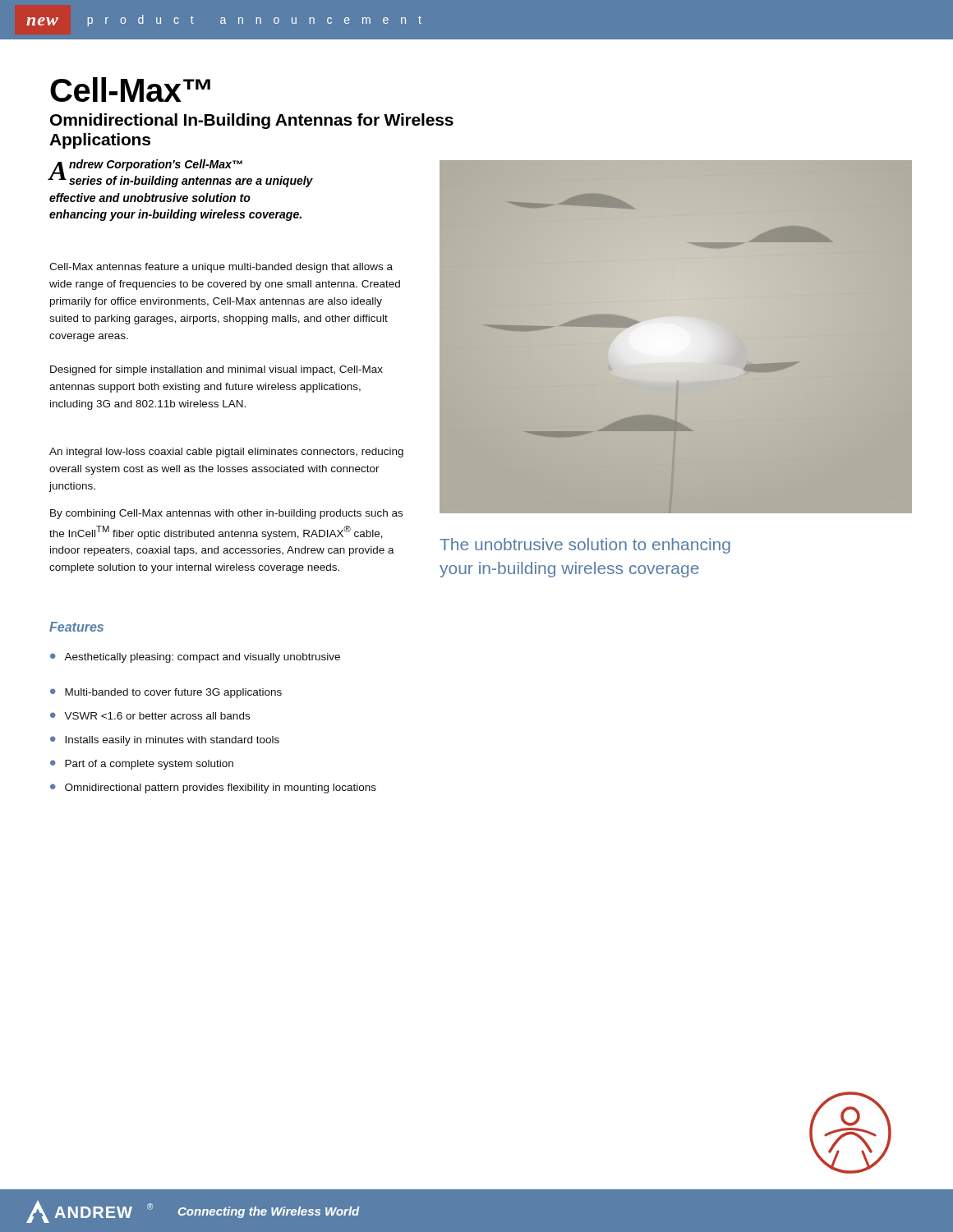Click on the text block with the text "Cell-Max antennas feature a unique multi-banded design"

[x=225, y=301]
